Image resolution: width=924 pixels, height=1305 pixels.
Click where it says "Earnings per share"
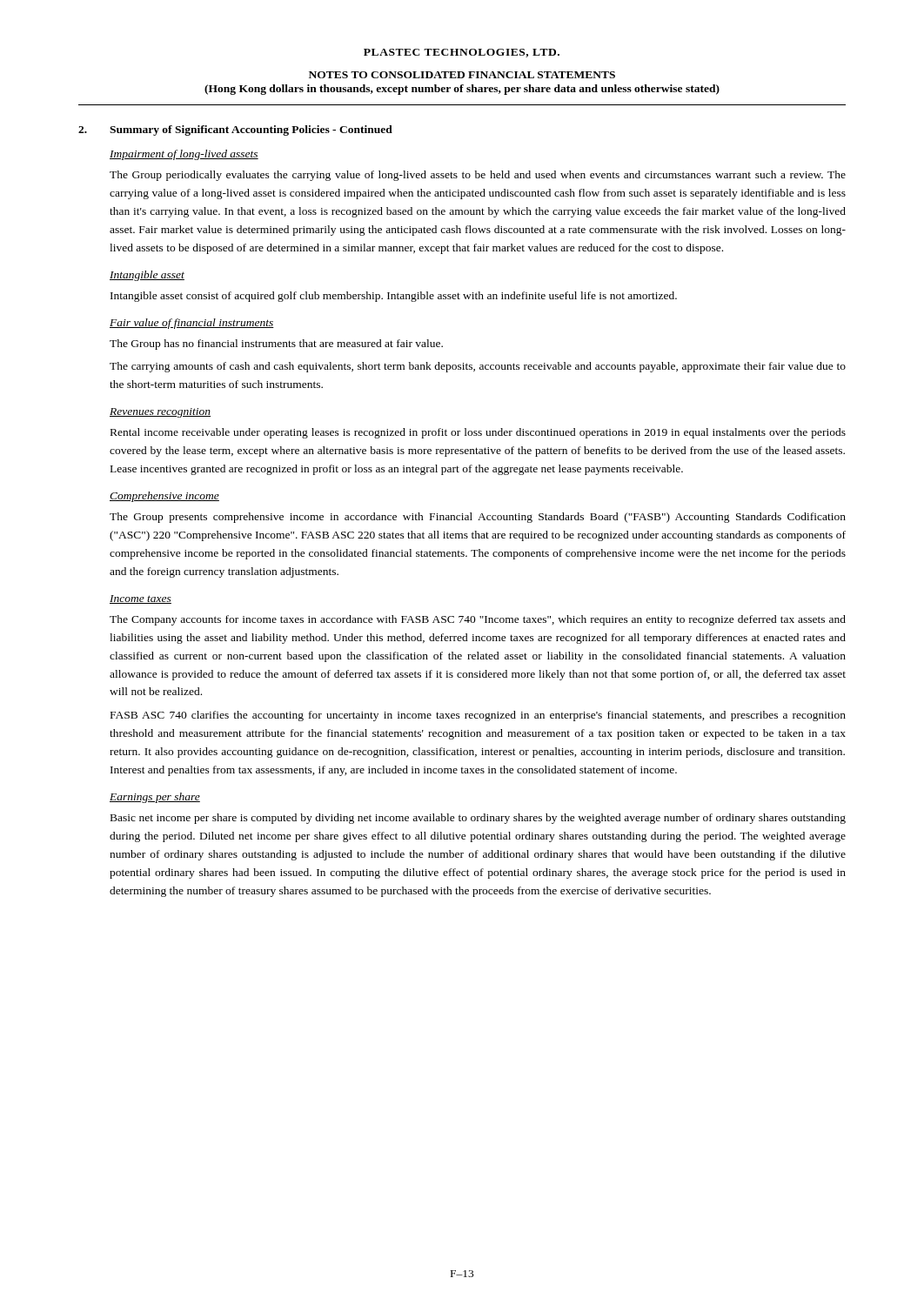155,797
